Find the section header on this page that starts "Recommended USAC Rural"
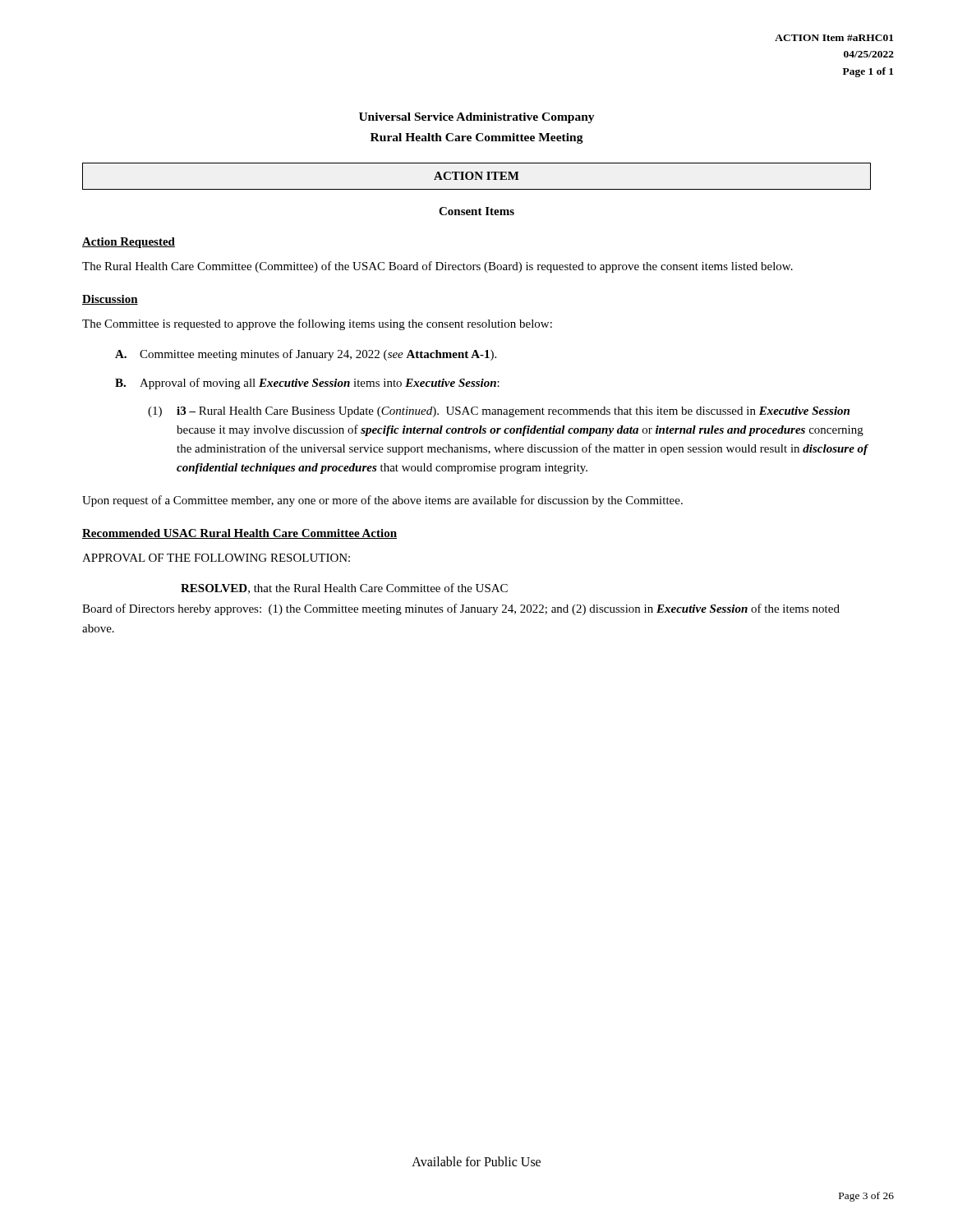 [x=239, y=533]
